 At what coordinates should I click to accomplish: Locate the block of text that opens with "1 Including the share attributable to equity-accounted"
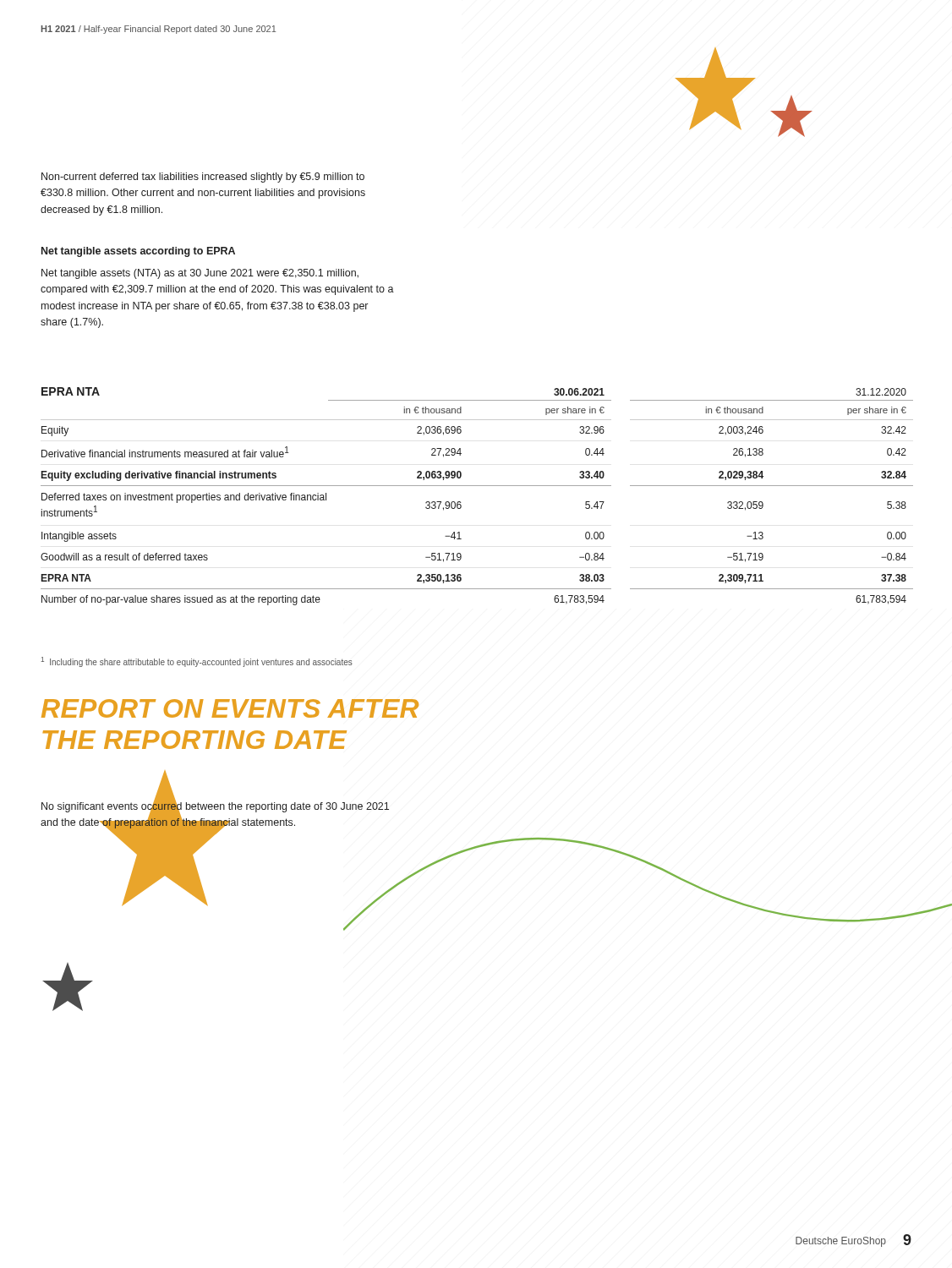click(x=196, y=661)
